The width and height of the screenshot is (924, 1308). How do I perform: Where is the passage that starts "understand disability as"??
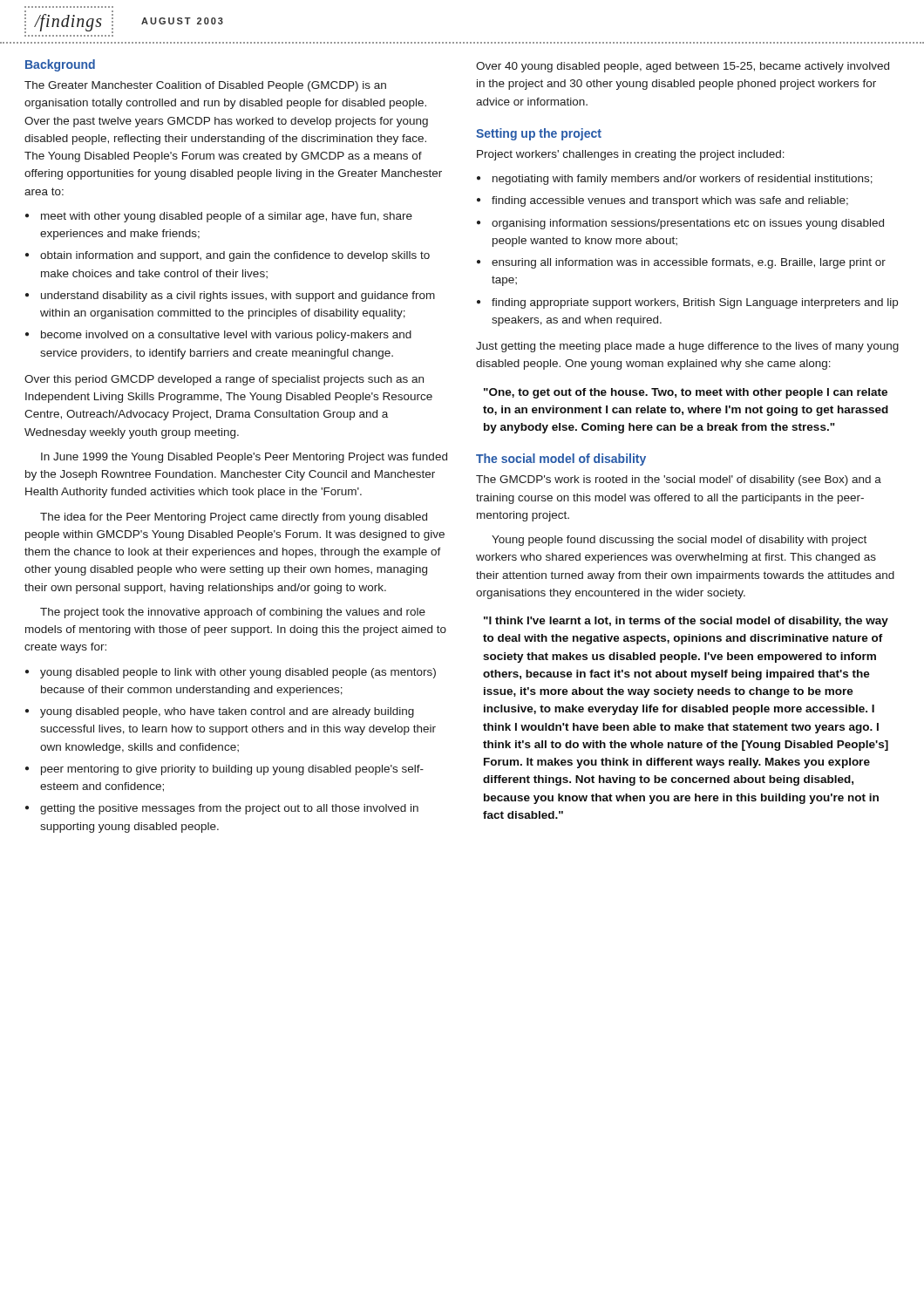[x=238, y=304]
